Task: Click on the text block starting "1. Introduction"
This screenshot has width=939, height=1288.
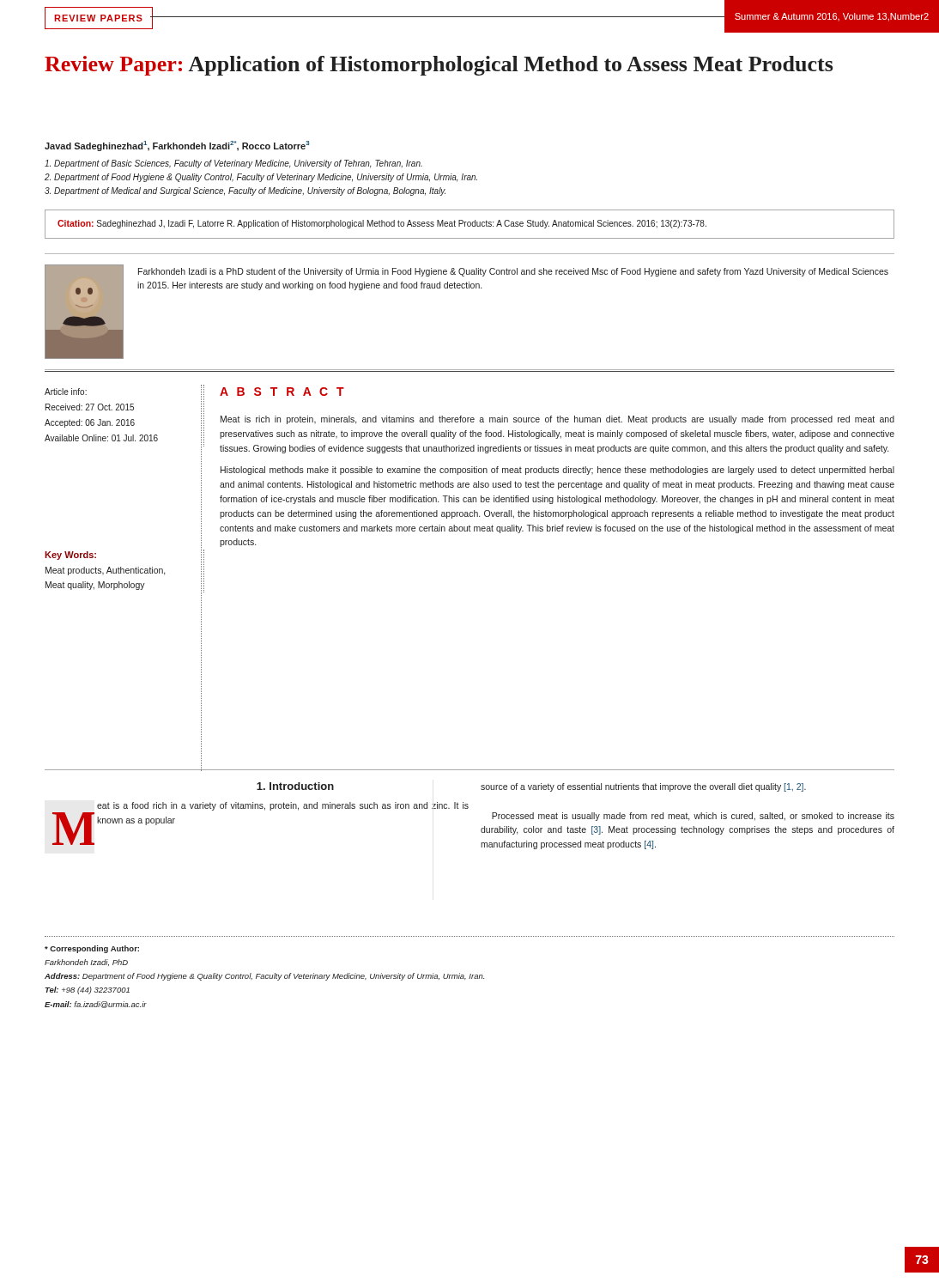Action: (295, 786)
